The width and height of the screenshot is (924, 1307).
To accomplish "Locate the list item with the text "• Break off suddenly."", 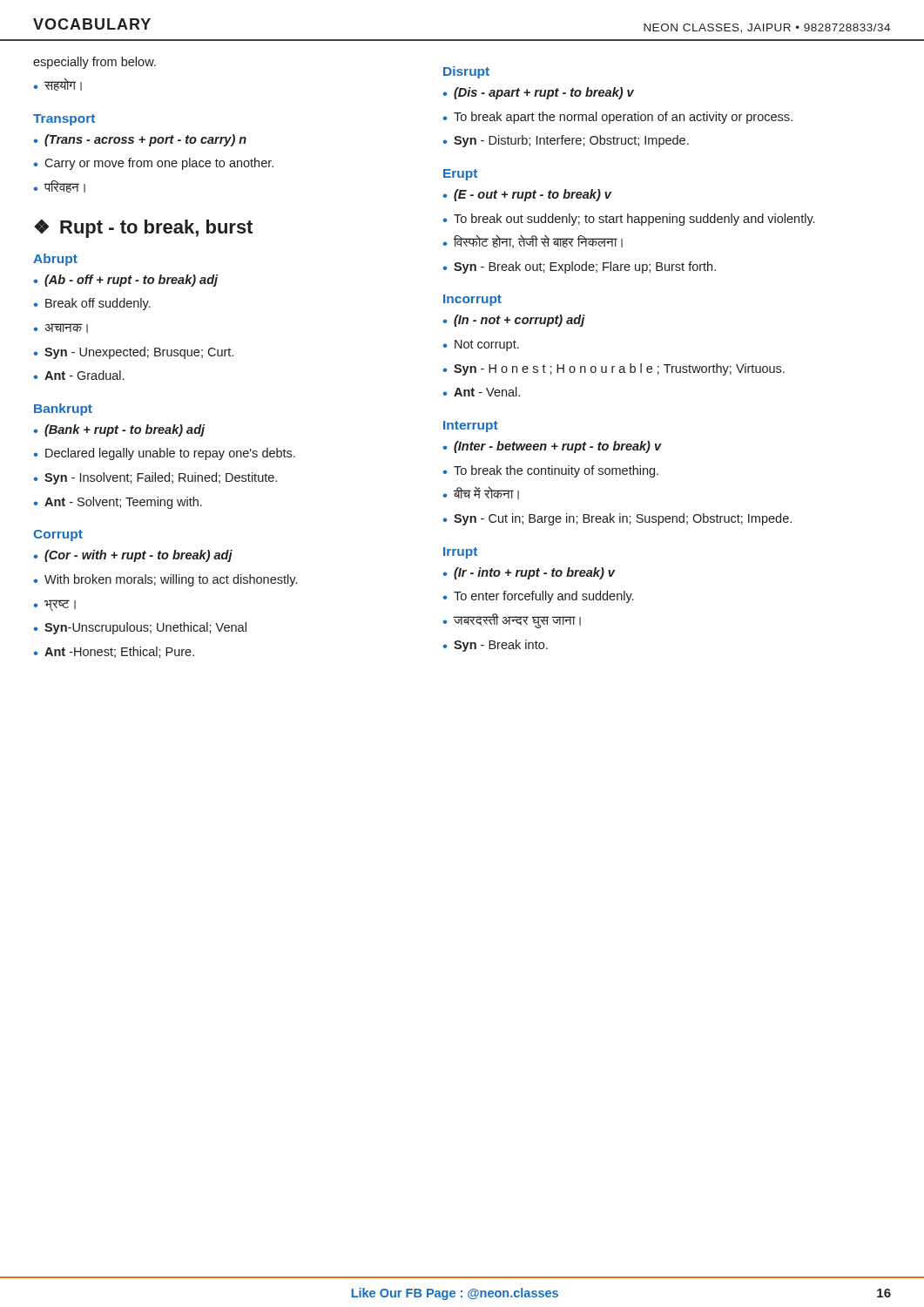I will [x=92, y=305].
